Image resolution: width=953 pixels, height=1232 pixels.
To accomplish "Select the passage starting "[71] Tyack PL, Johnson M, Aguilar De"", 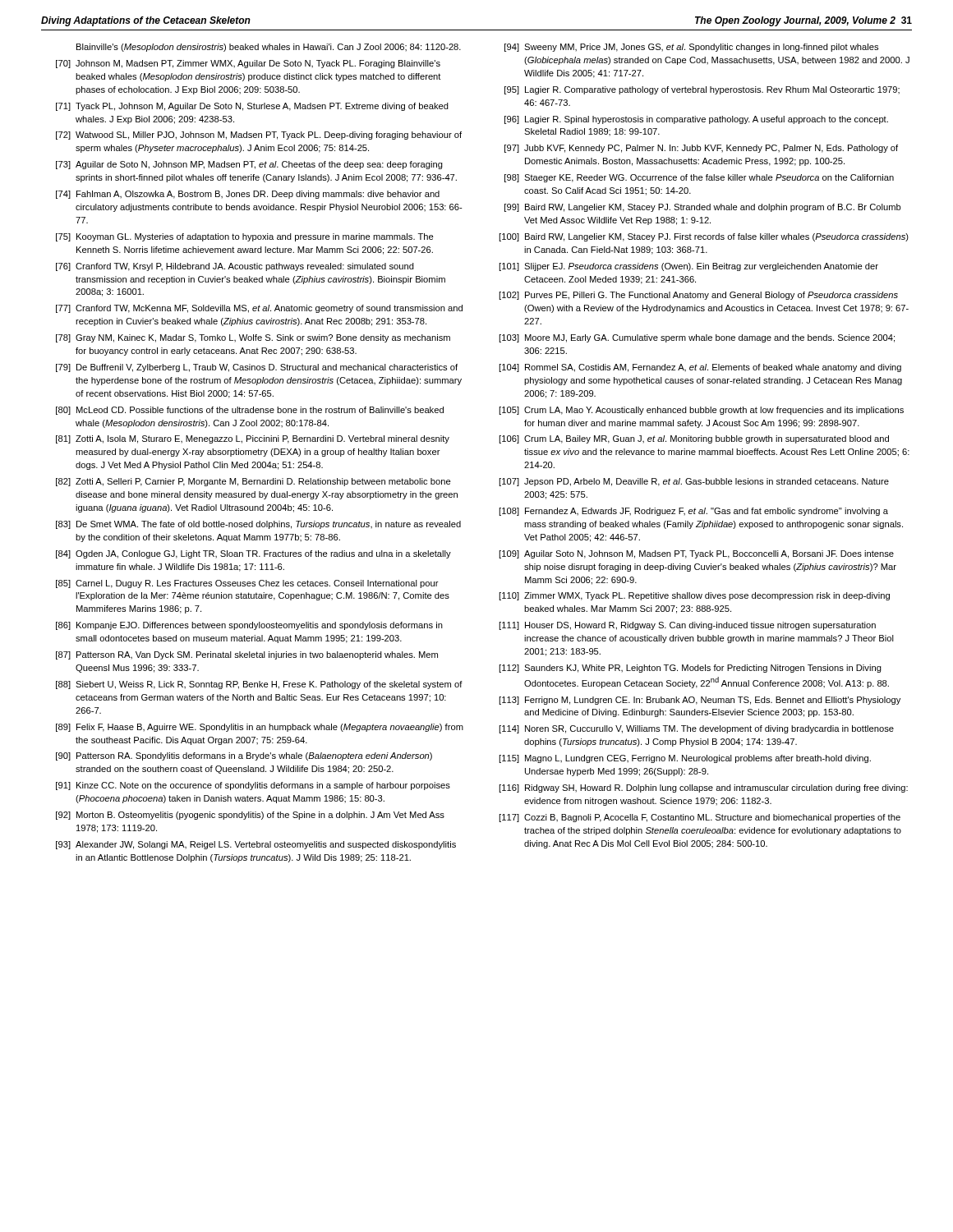I will (252, 113).
